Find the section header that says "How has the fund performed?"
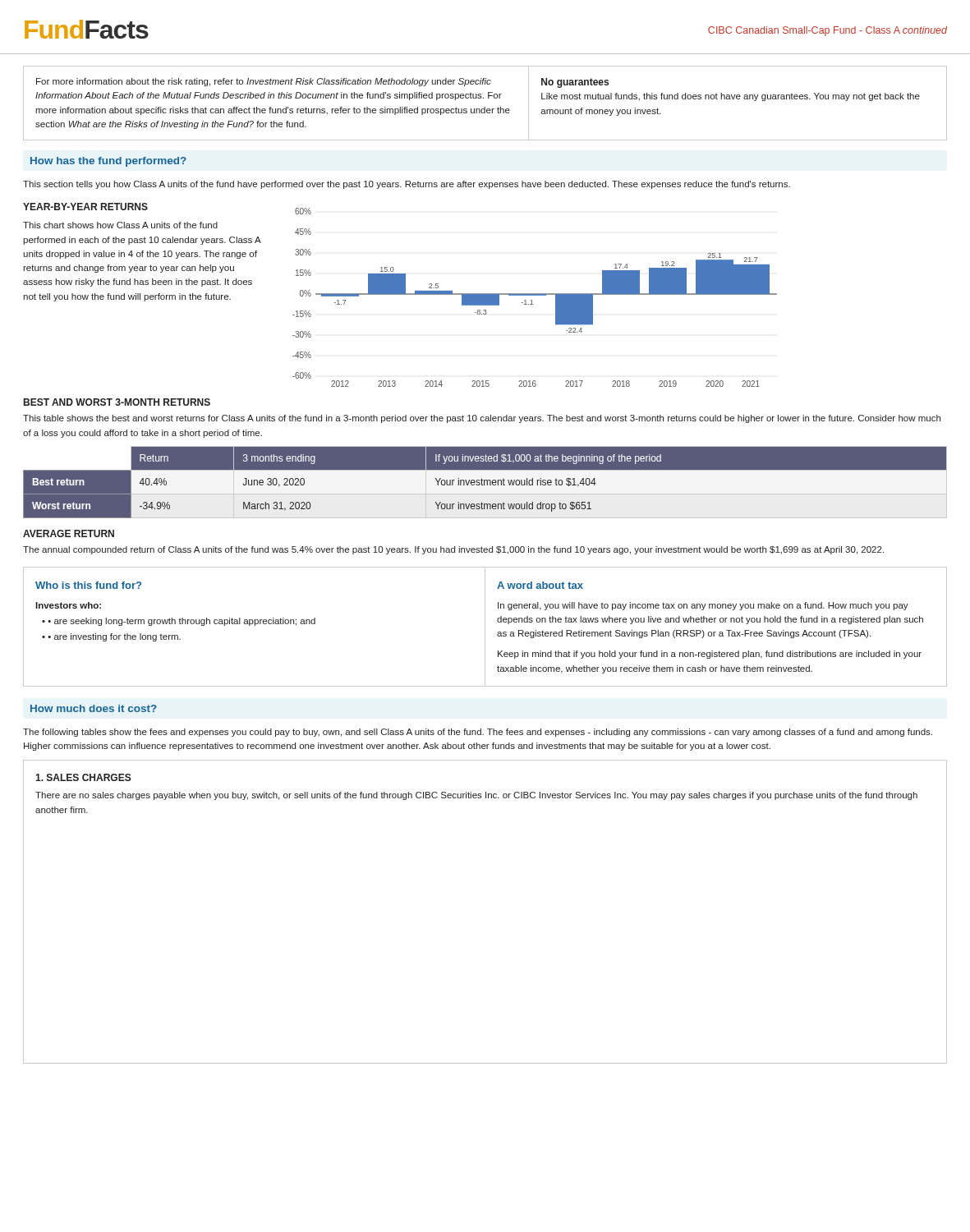 click(x=108, y=161)
